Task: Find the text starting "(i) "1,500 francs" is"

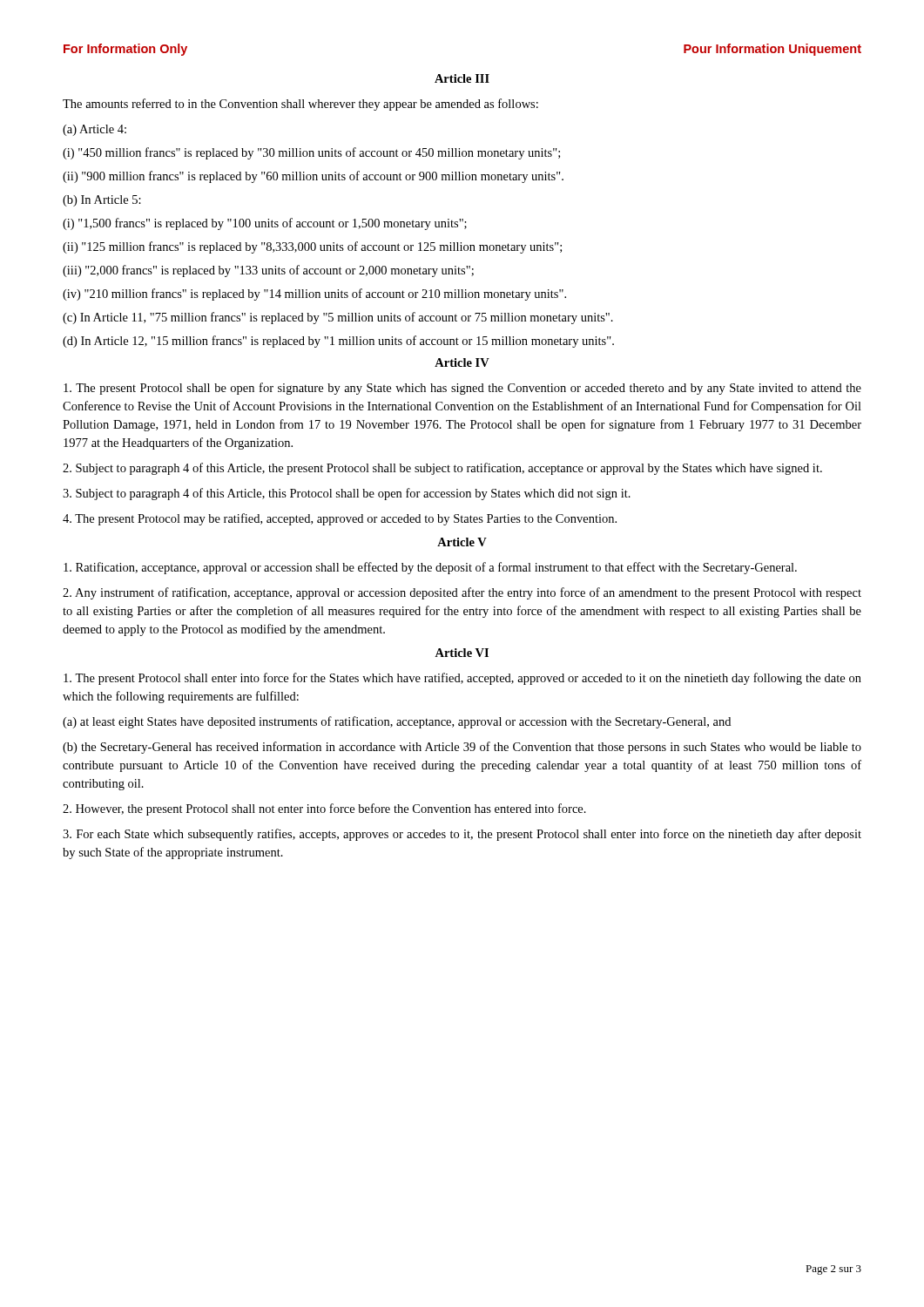Action: click(265, 223)
